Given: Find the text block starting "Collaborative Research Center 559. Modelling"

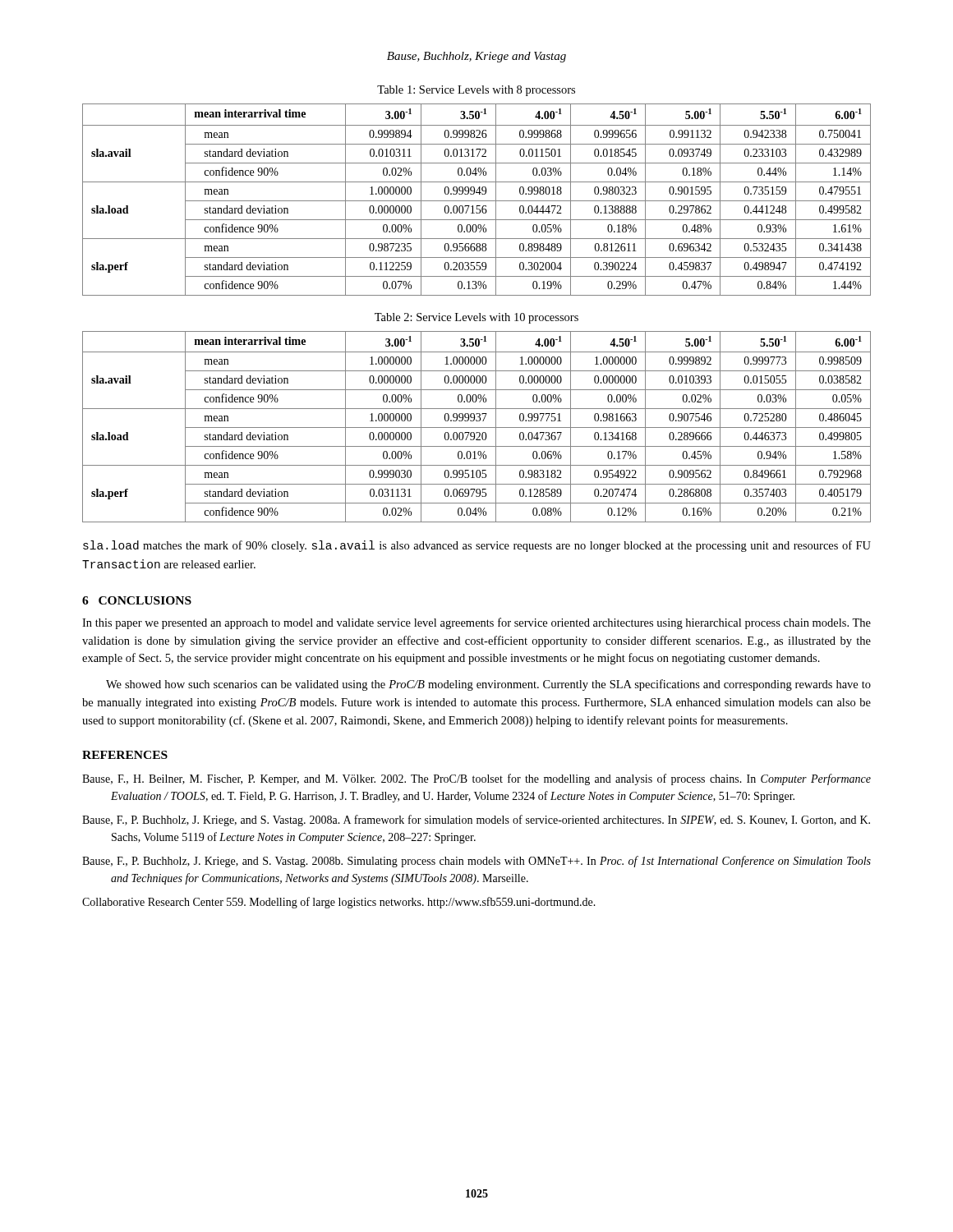Looking at the screenshot, I should click(339, 902).
